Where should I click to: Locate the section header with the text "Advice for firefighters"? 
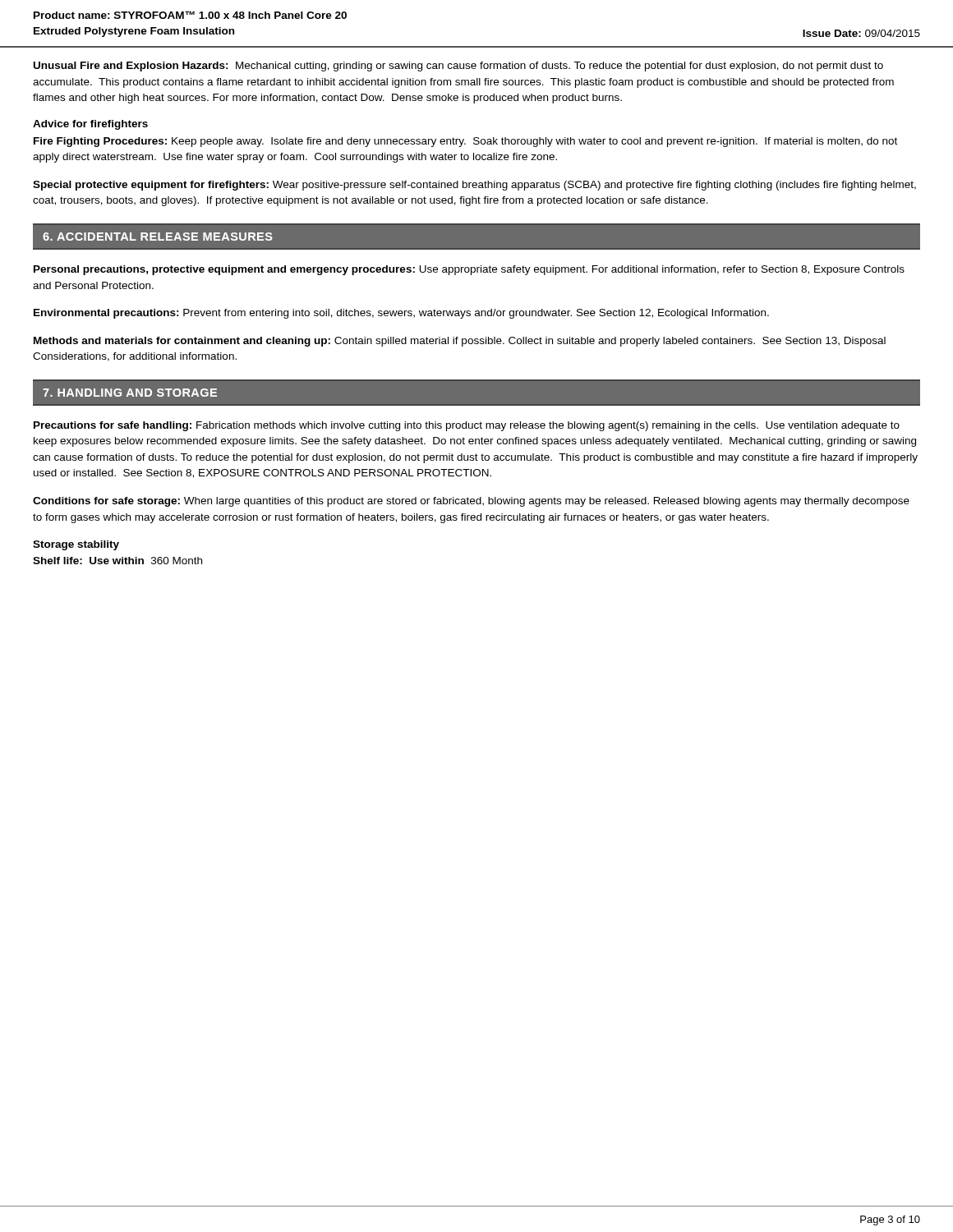coord(90,123)
